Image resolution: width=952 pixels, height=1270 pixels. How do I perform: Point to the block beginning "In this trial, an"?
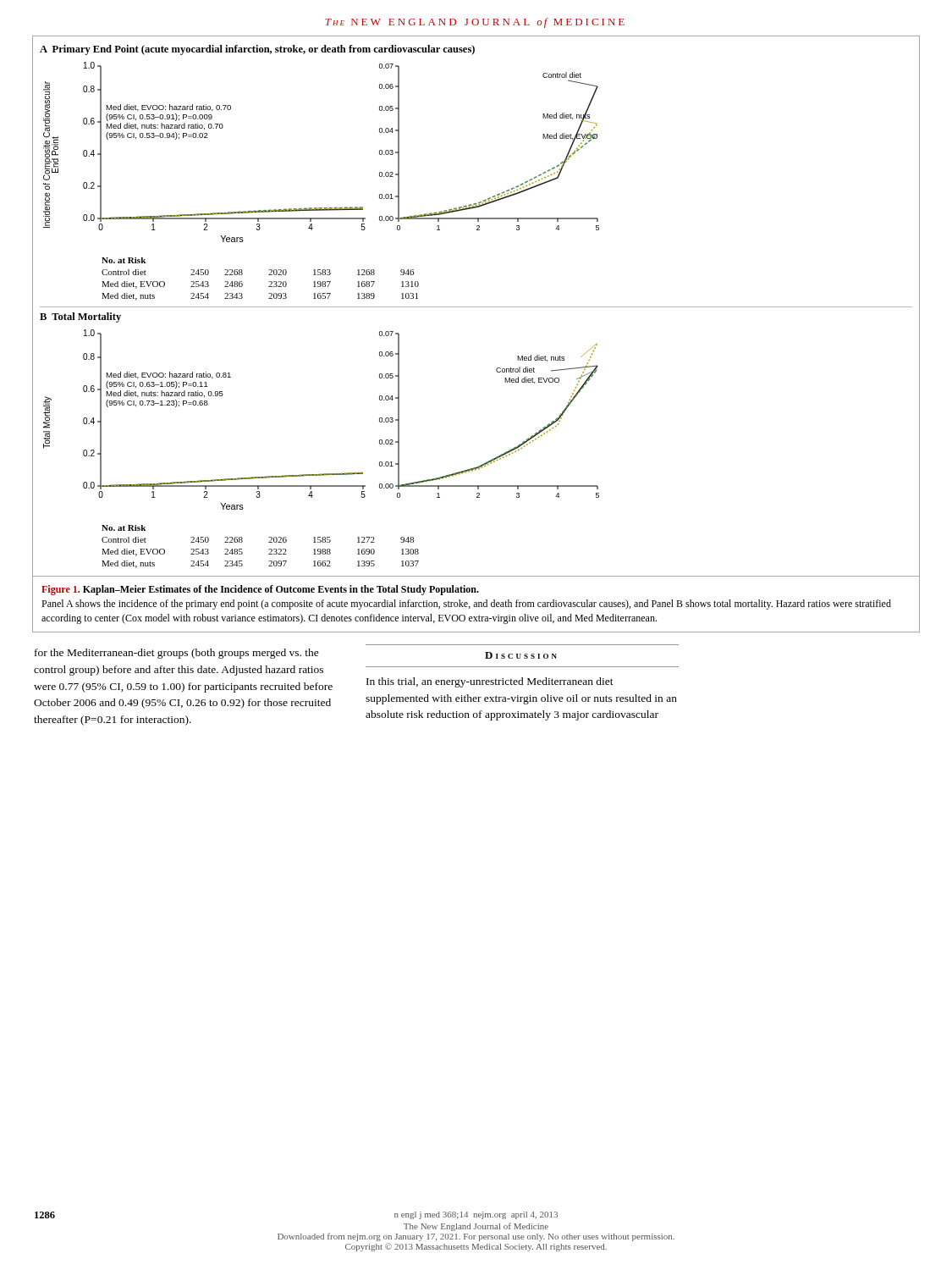pyautogui.click(x=521, y=698)
